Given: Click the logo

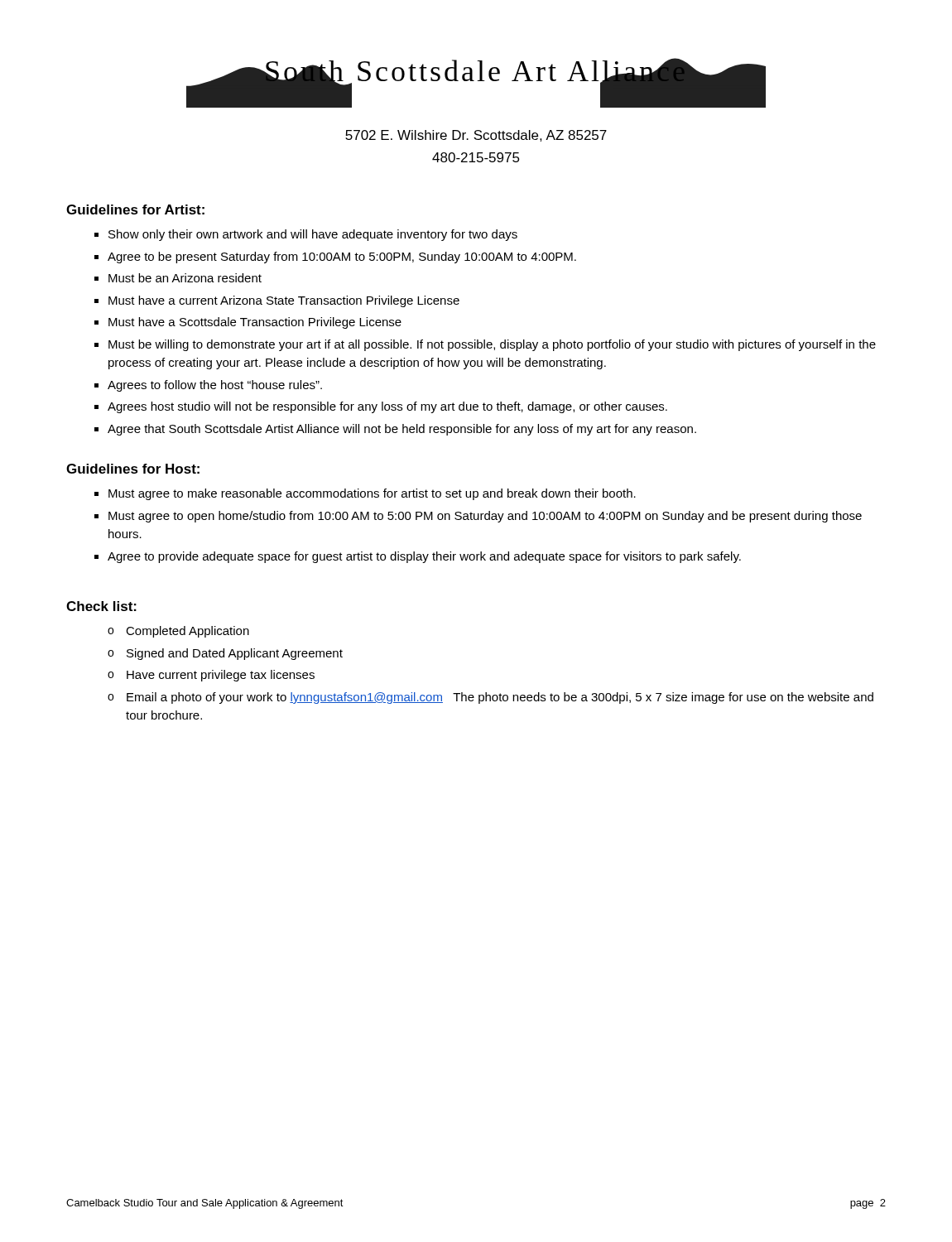Looking at the screenshot, I should click(476, 58).
